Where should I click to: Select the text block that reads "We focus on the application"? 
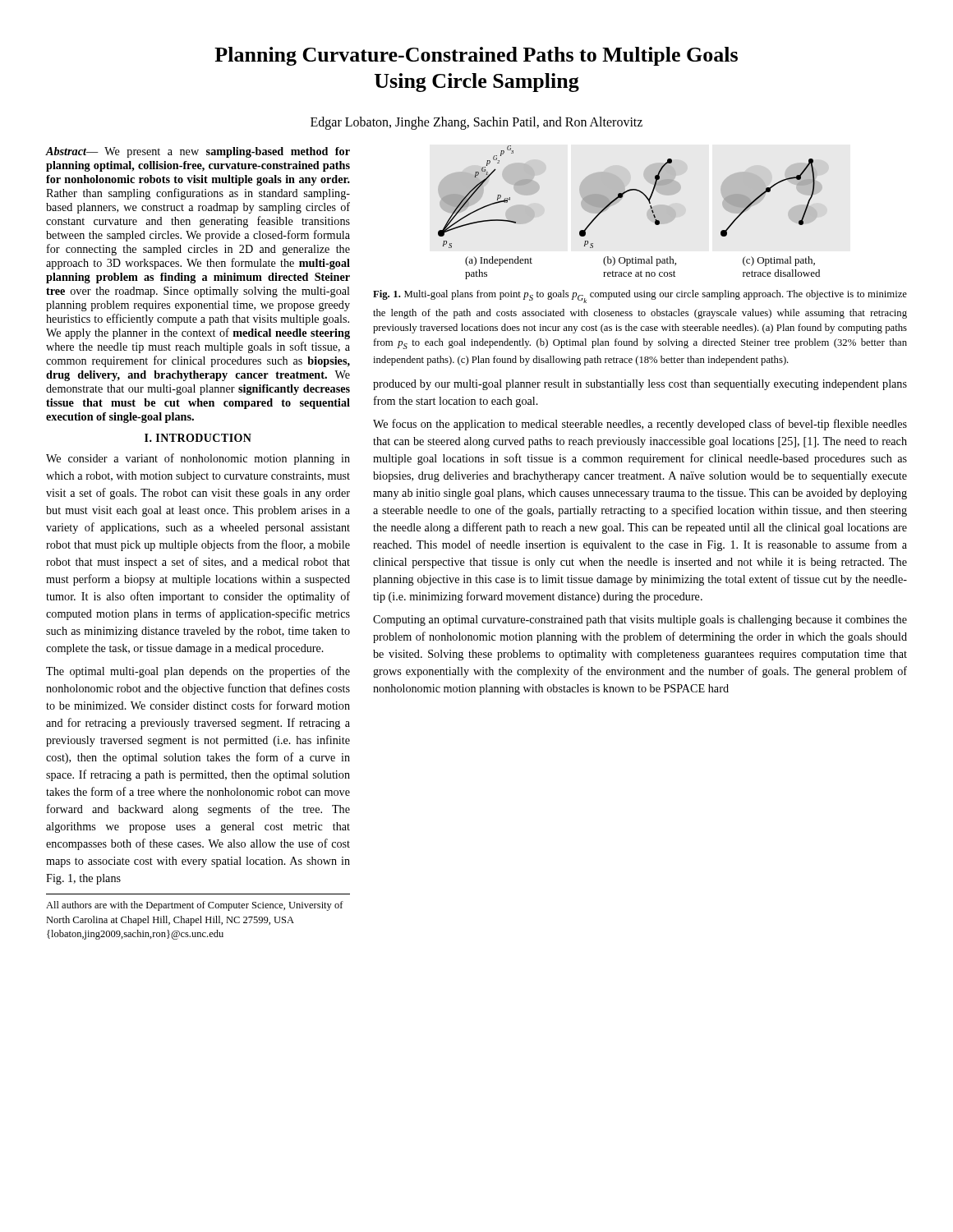tap(640, 510)
